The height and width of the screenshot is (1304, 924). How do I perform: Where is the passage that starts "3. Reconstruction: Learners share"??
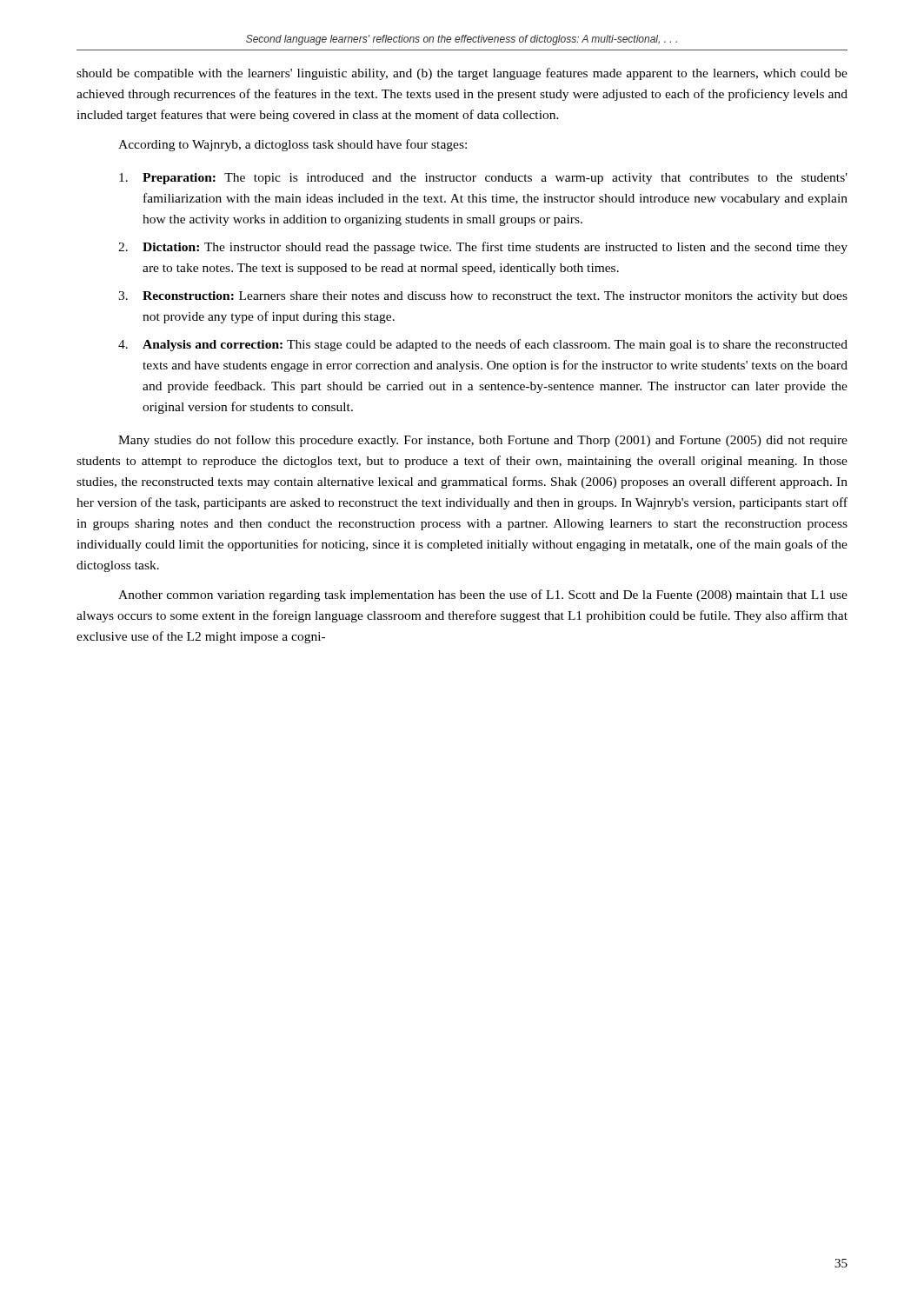click(483, 306)
